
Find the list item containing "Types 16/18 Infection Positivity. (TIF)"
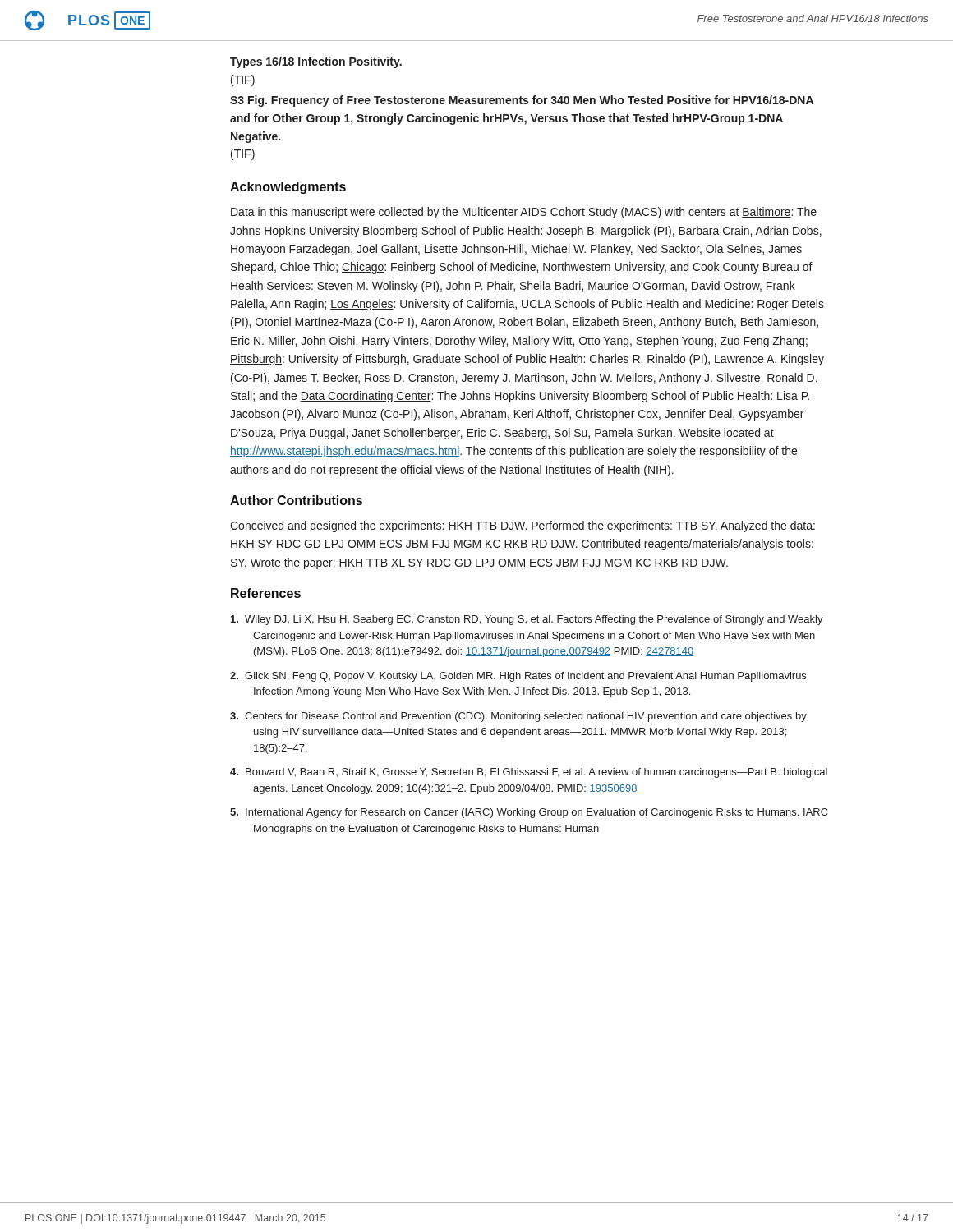(316, 71)
